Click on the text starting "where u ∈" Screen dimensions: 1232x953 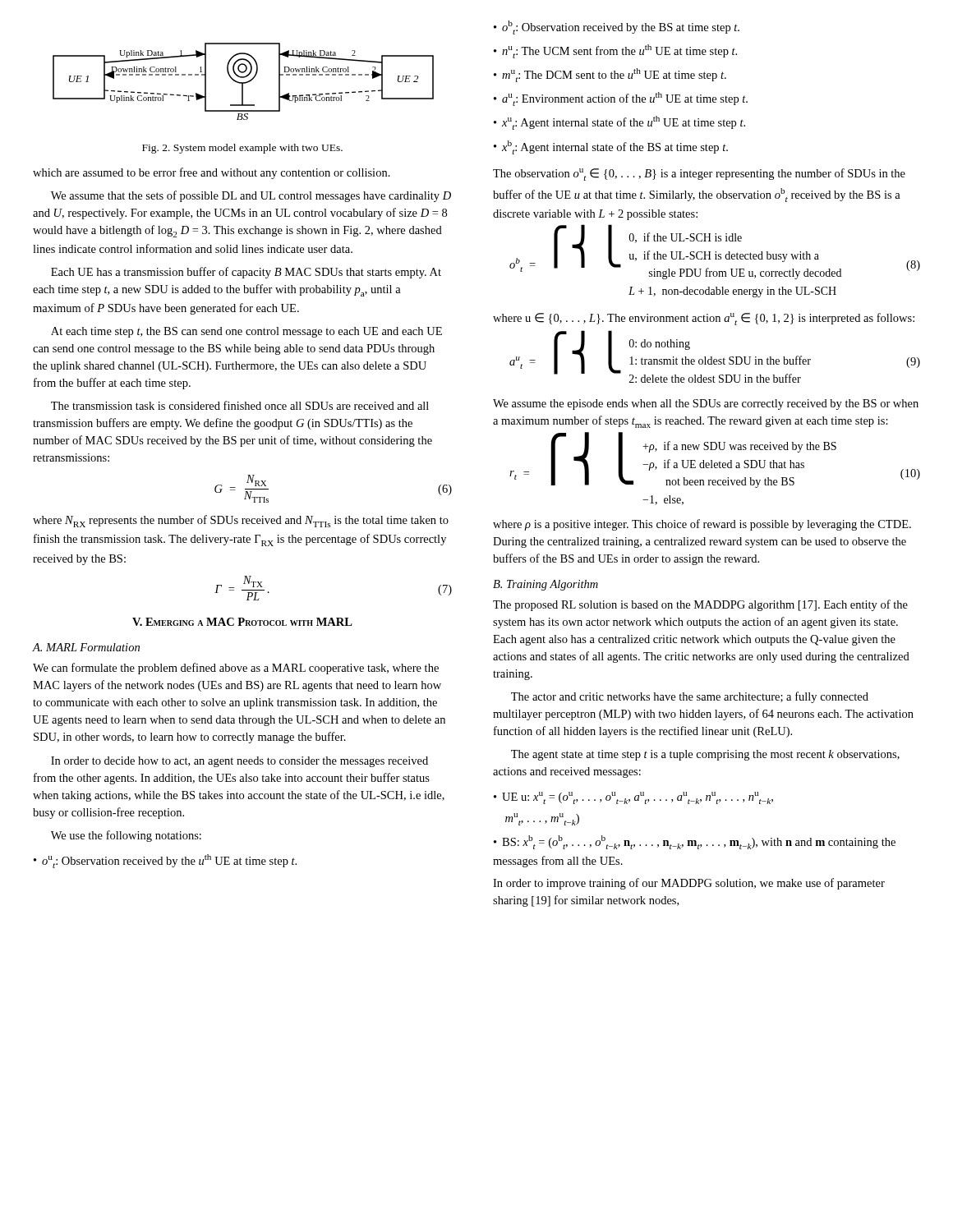point(707,318)
